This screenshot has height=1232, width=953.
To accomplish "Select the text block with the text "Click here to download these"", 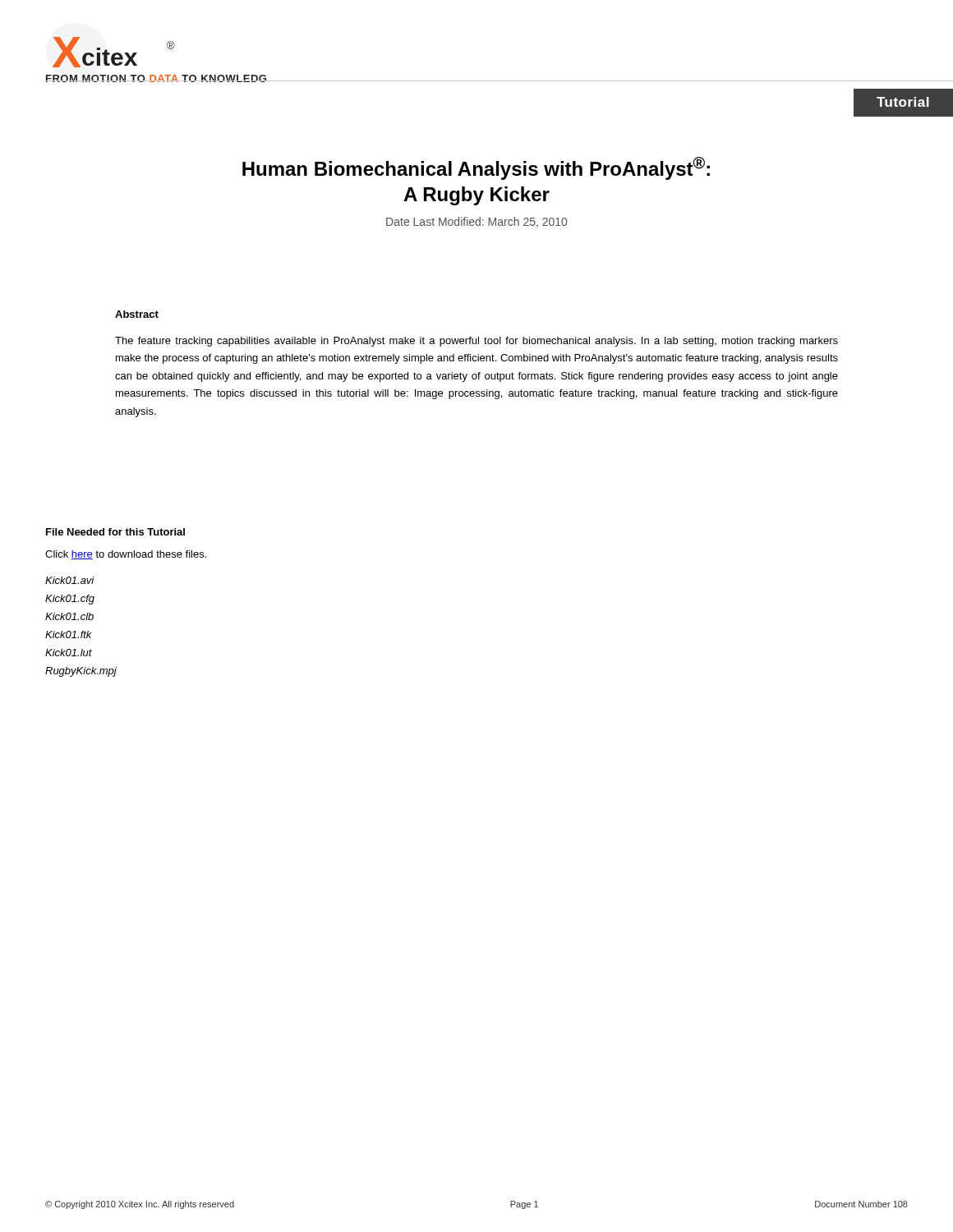I will click(x=126, y=554).
